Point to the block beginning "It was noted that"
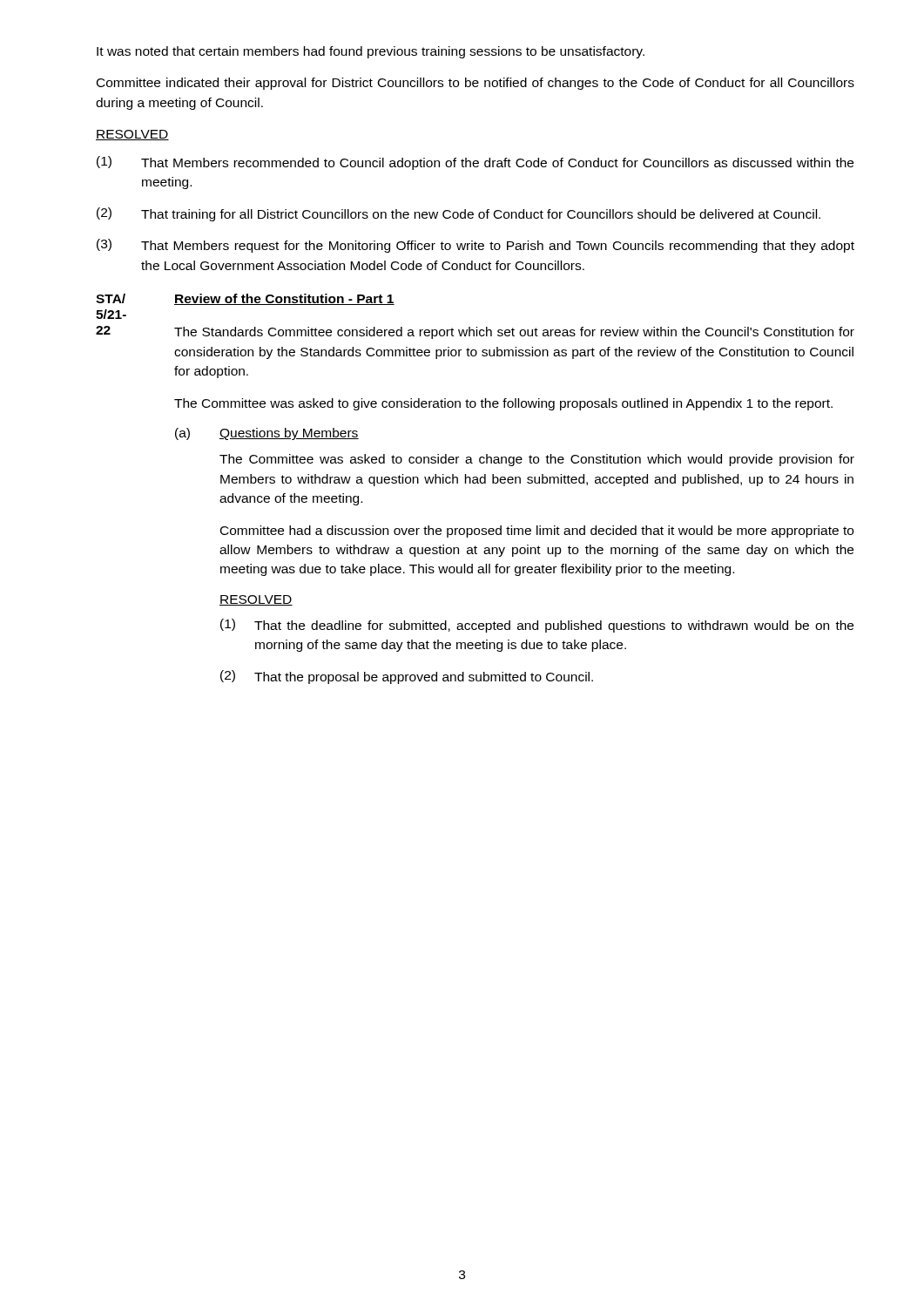Viewport: 924px width, 1307px height. pos(475,52)
